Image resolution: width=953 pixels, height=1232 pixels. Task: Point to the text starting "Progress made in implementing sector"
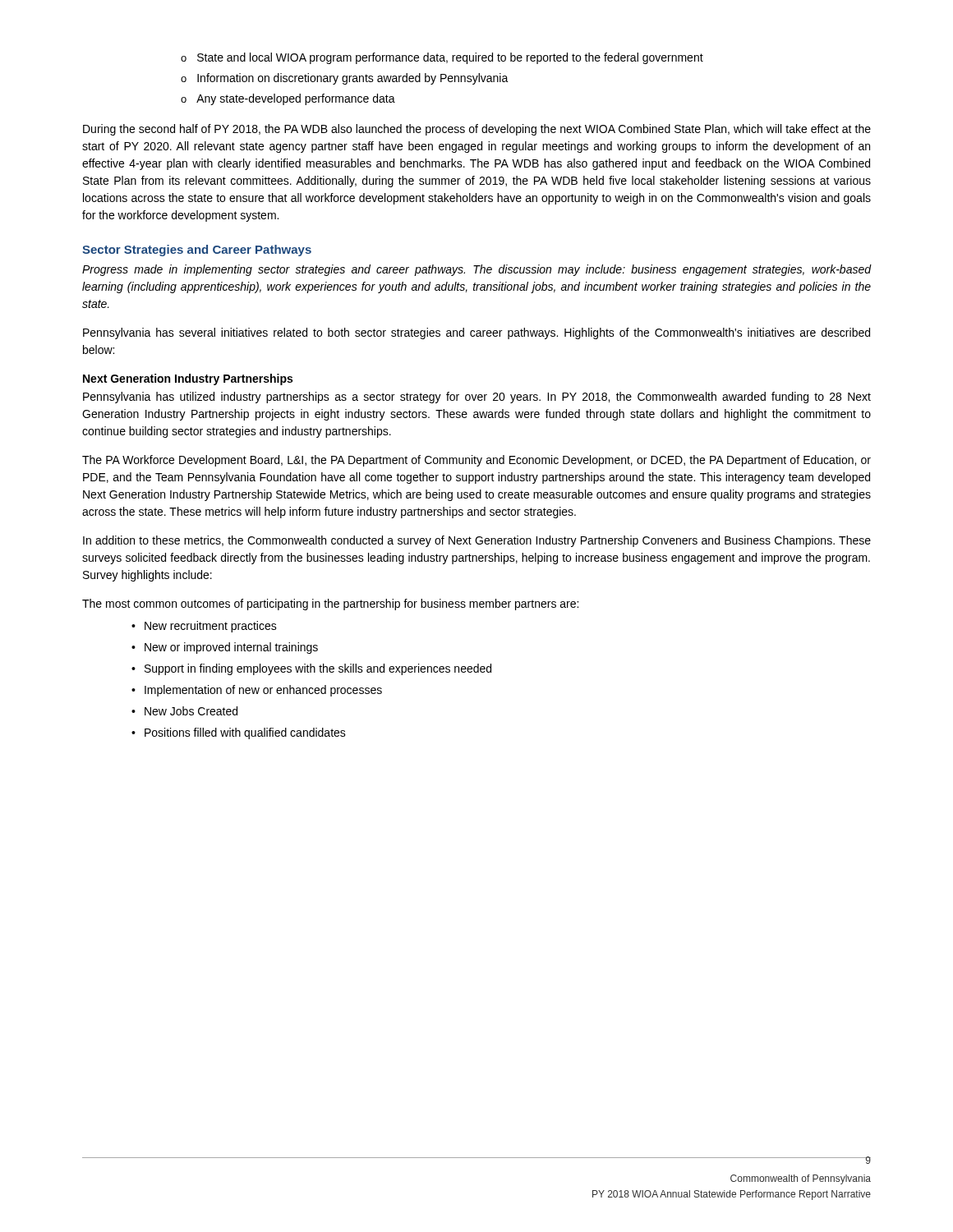[476, 287]
